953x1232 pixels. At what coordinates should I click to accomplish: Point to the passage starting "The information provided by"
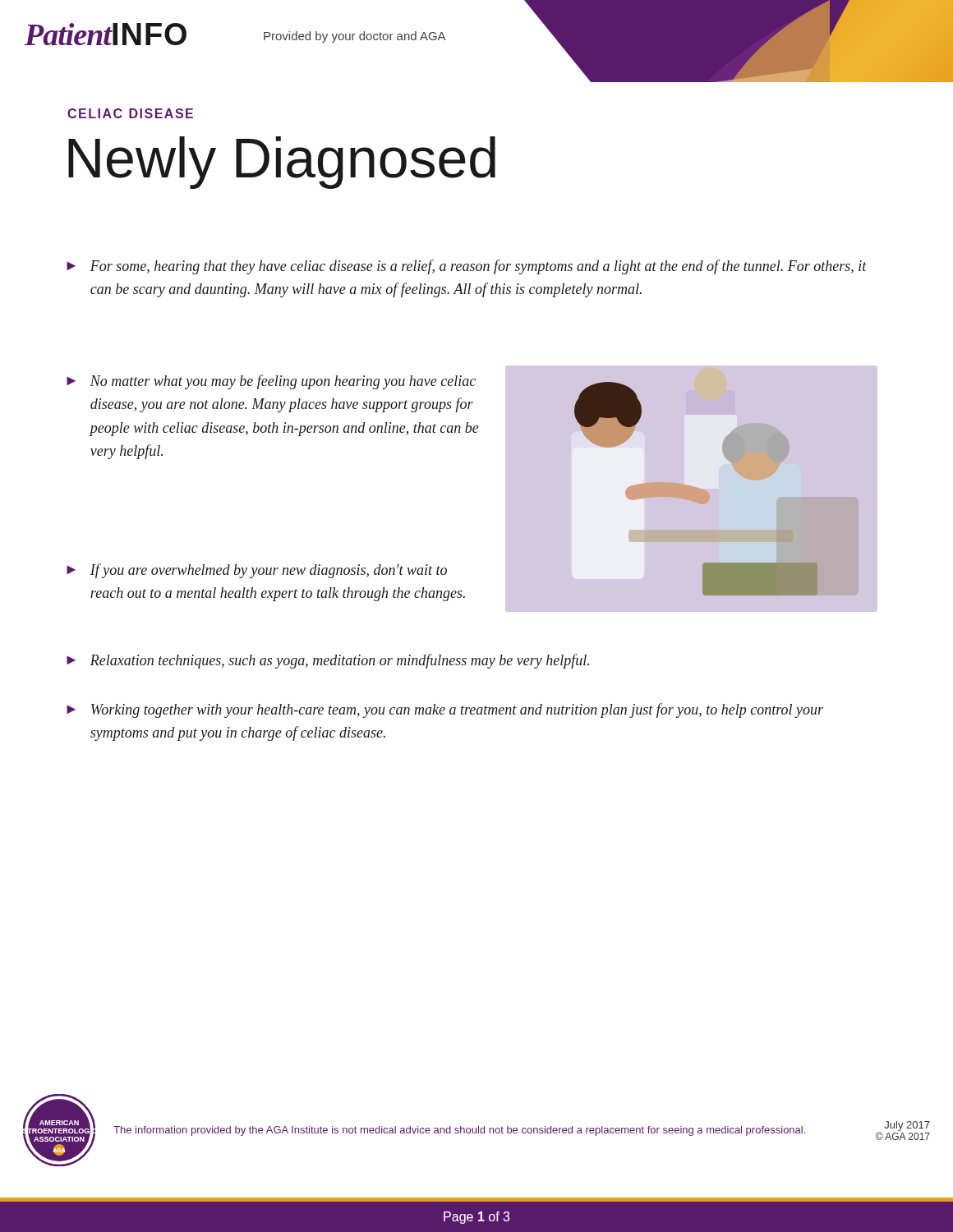point(460,1130)
